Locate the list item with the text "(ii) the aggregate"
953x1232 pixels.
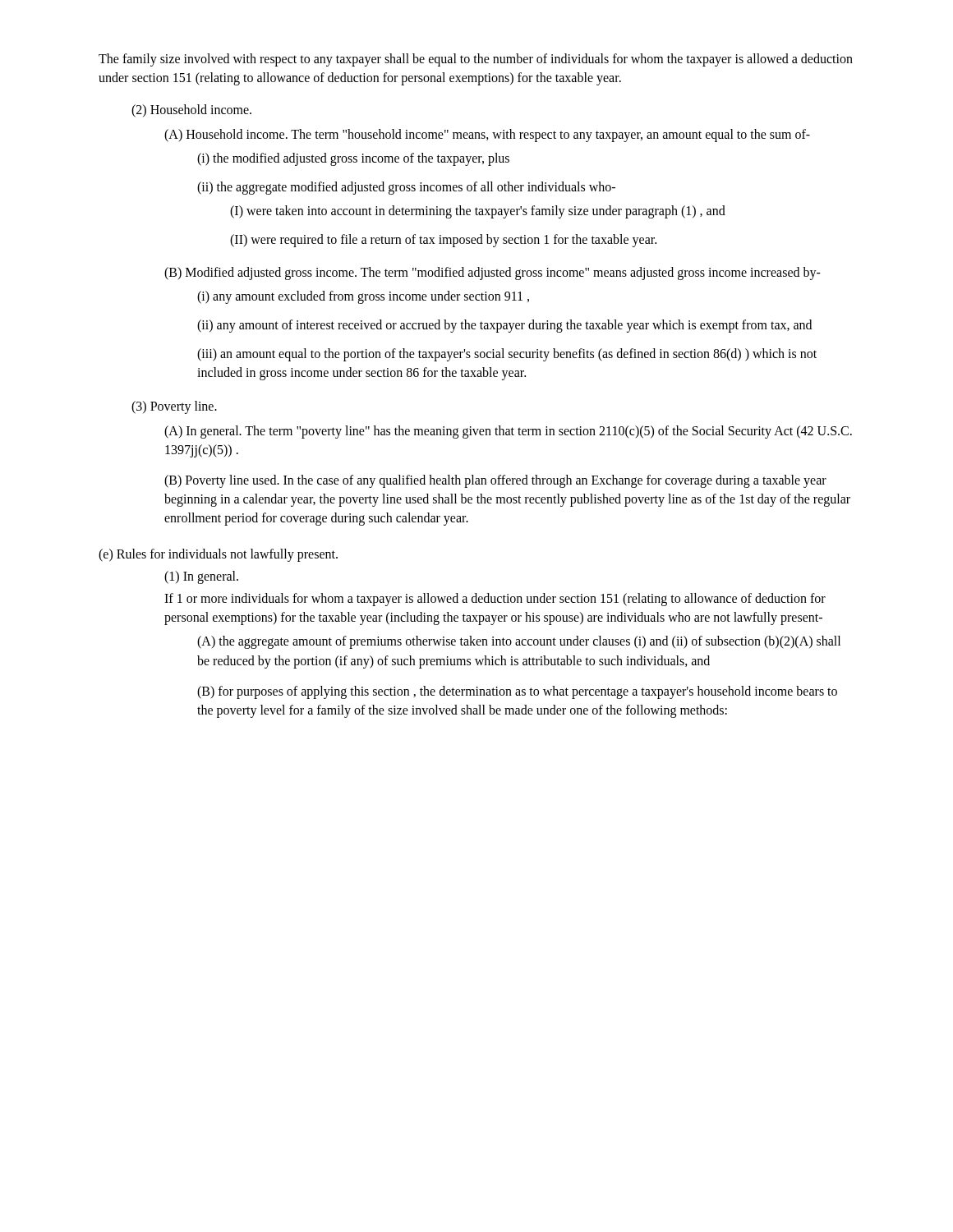pyautogui.click(x=407, y=187)
